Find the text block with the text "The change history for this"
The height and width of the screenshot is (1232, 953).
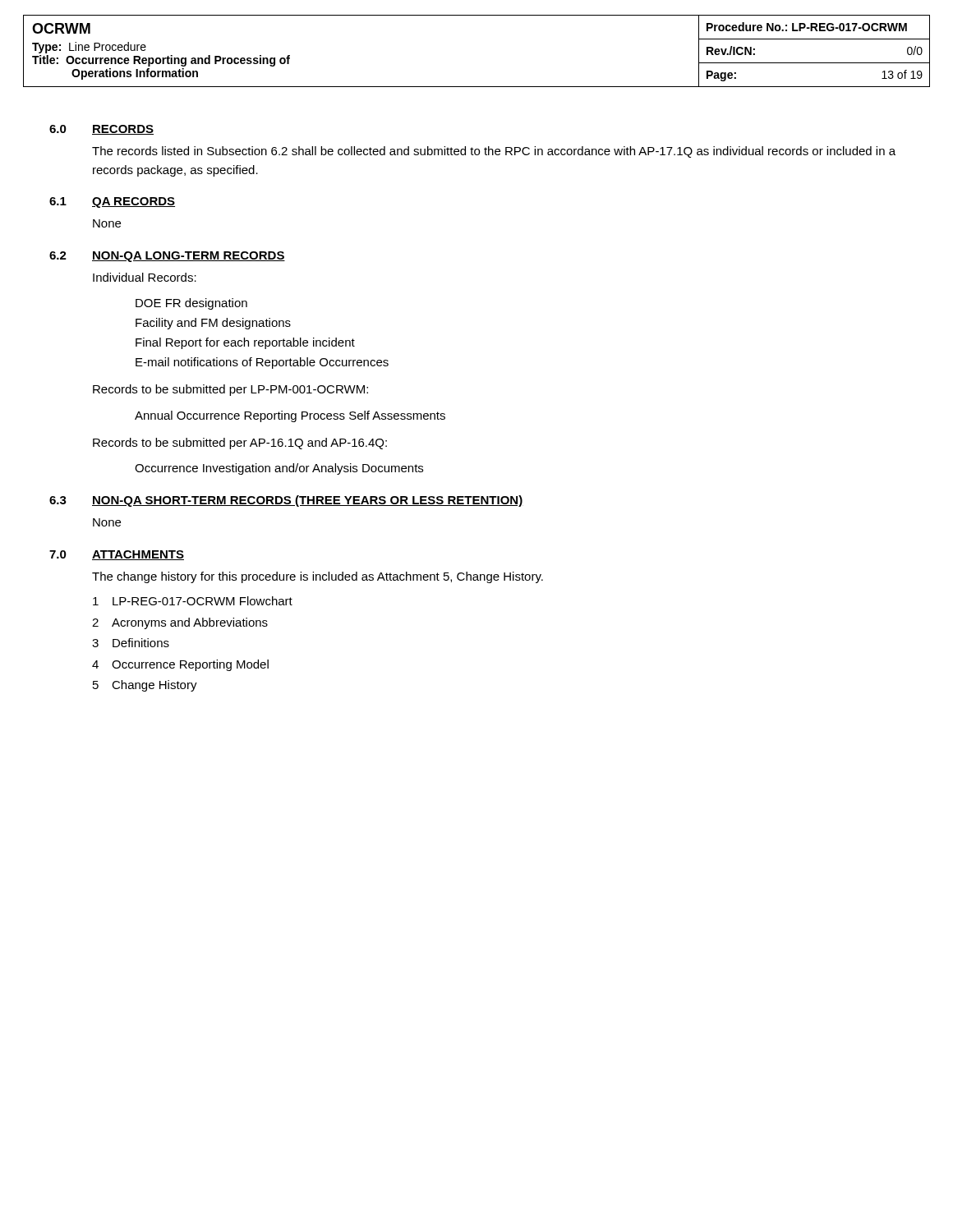tap(498, 576)
